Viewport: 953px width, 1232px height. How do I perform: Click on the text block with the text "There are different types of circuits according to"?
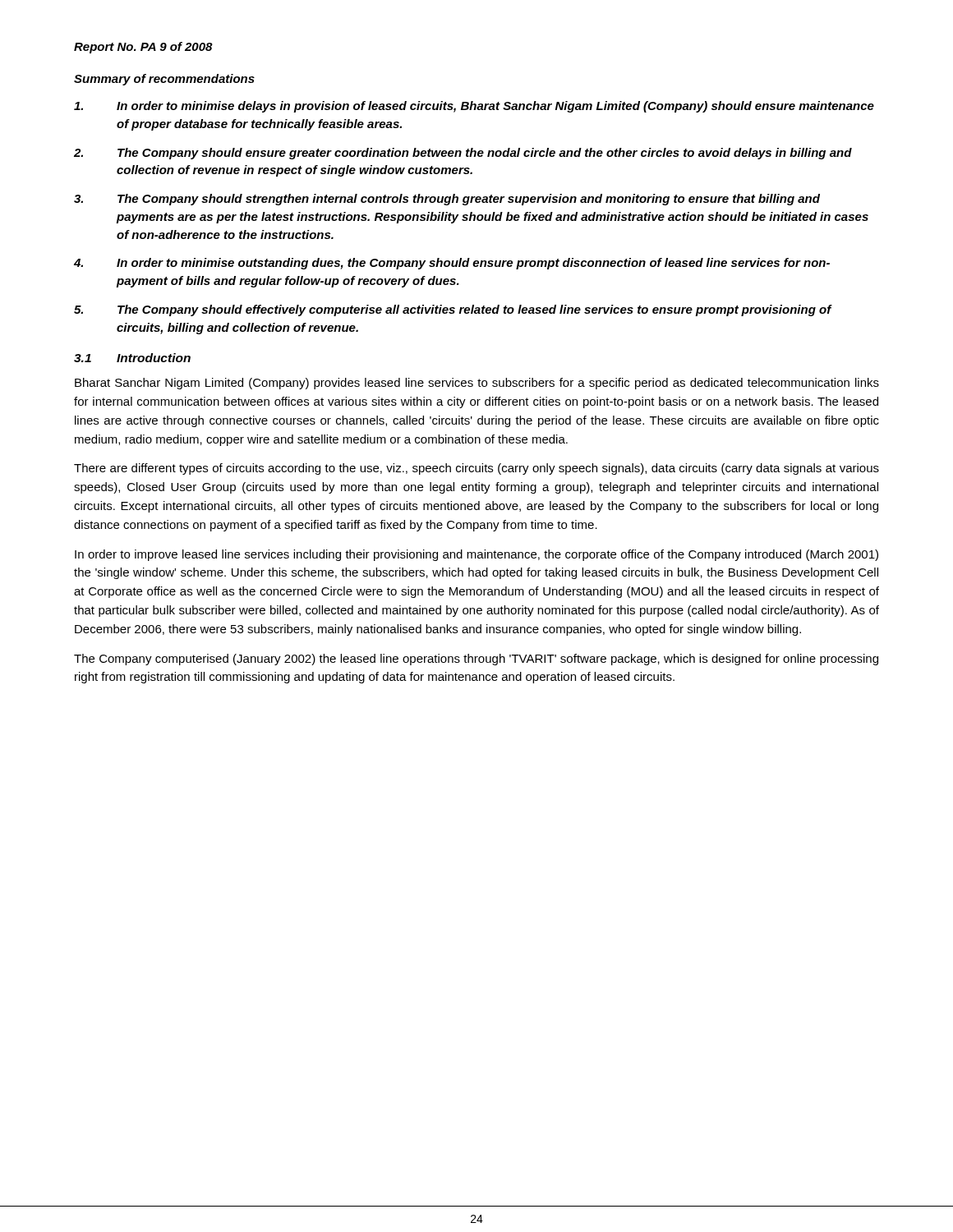pos(476,496)
